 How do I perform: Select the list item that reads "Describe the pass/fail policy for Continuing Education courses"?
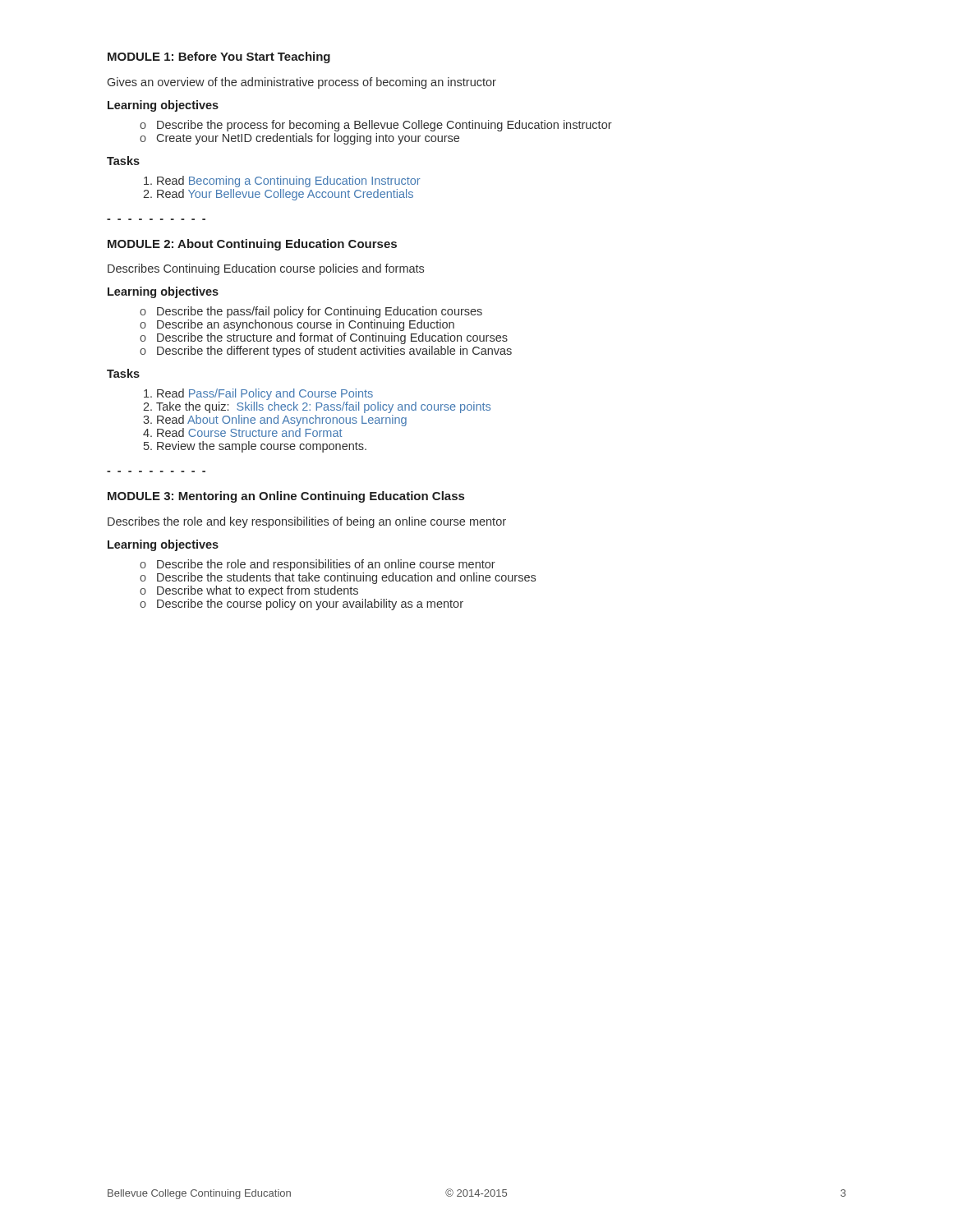(x=476, y=311)
